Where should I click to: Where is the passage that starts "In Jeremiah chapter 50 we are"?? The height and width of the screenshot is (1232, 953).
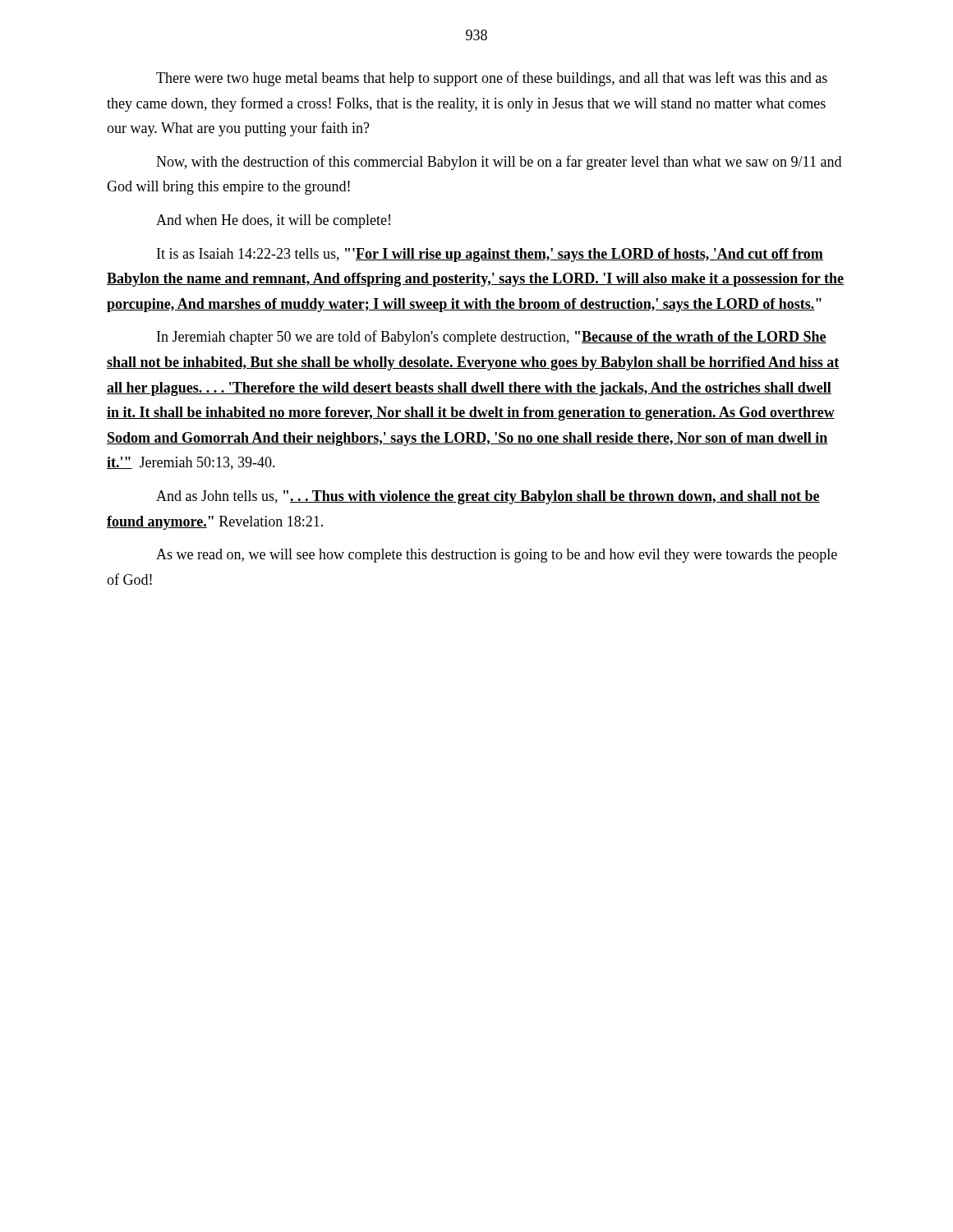coord(476,400)
